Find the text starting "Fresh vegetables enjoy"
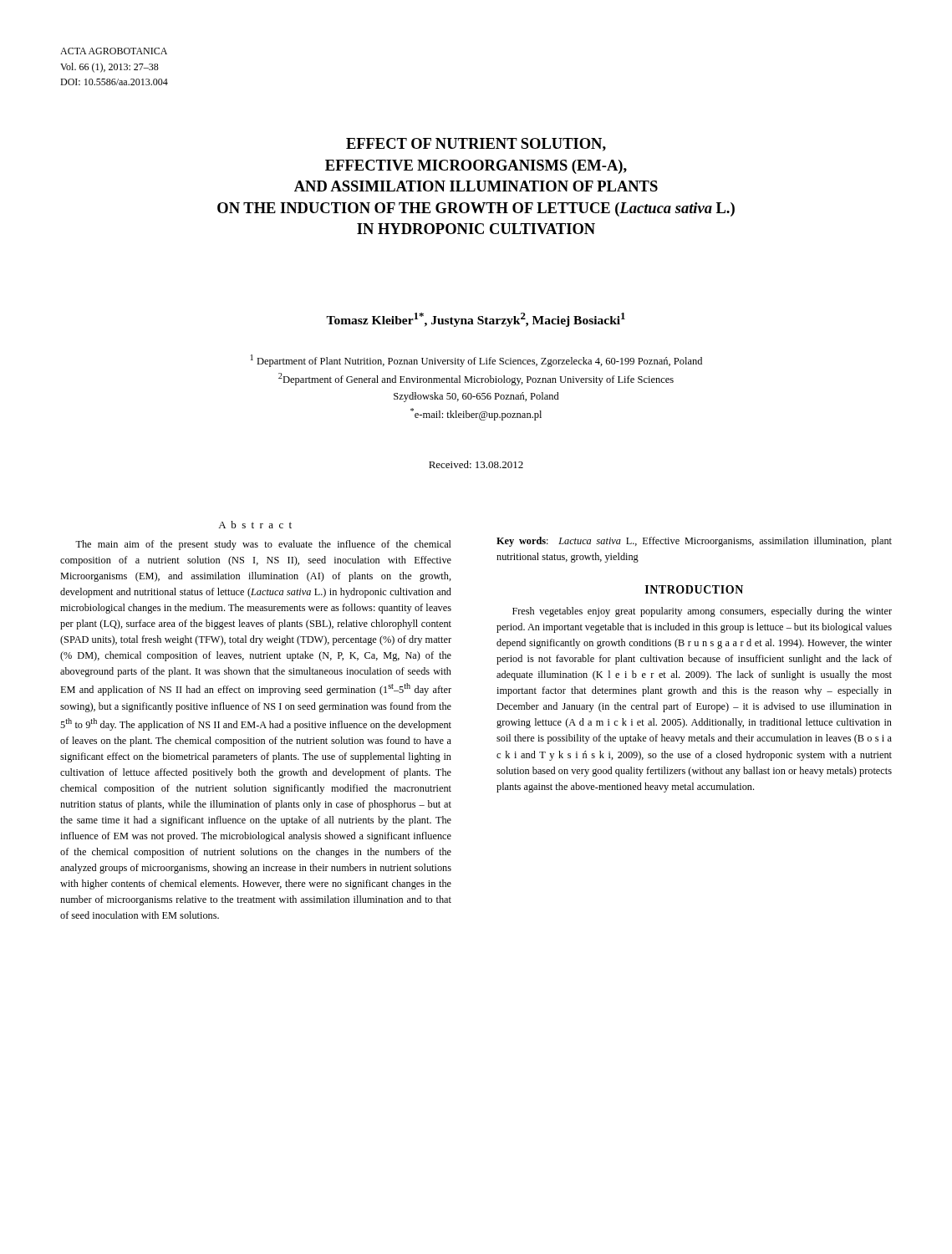The image size is (952, 1254). pos(694,699)
